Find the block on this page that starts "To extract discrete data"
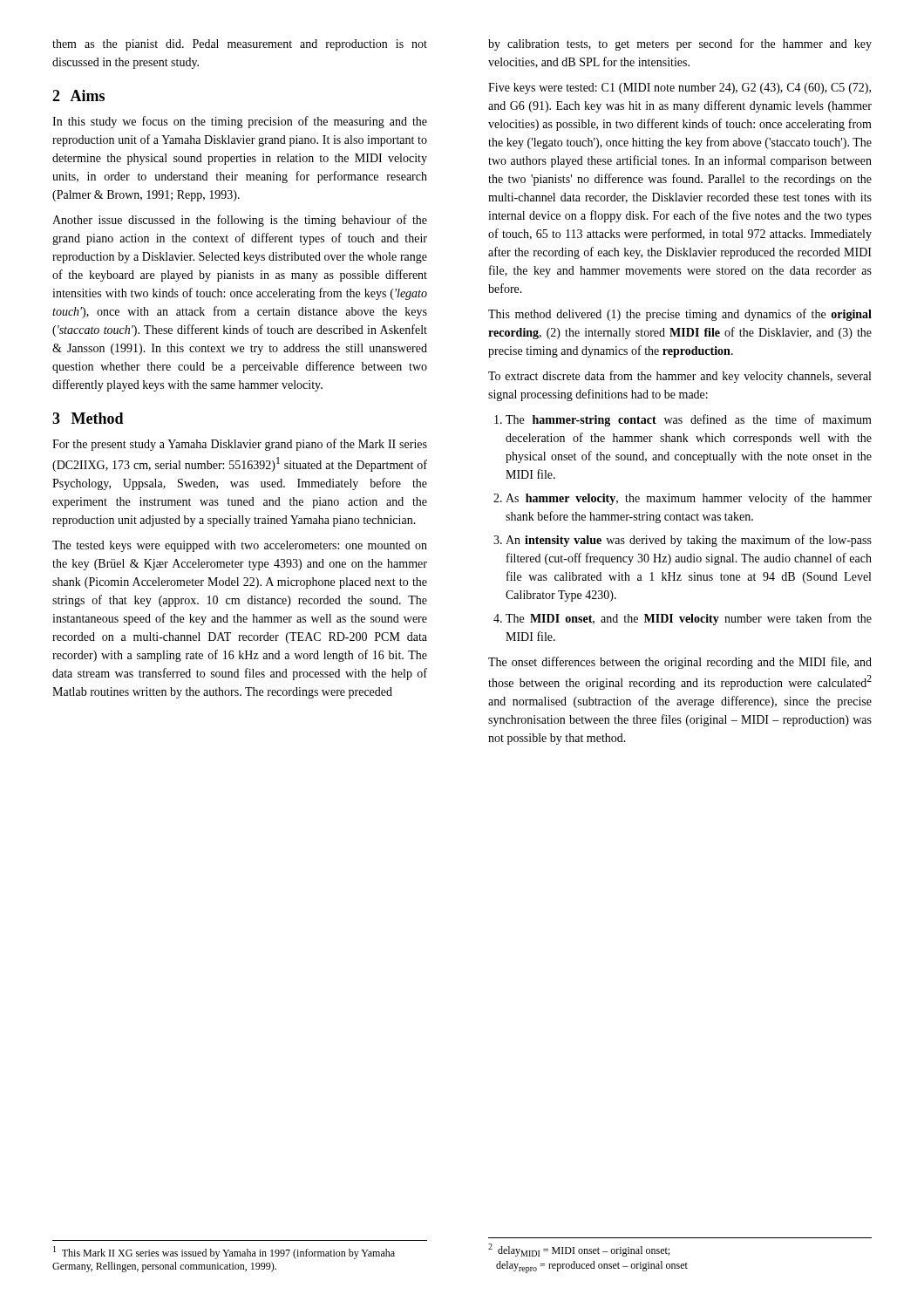 tap(680, 385)
